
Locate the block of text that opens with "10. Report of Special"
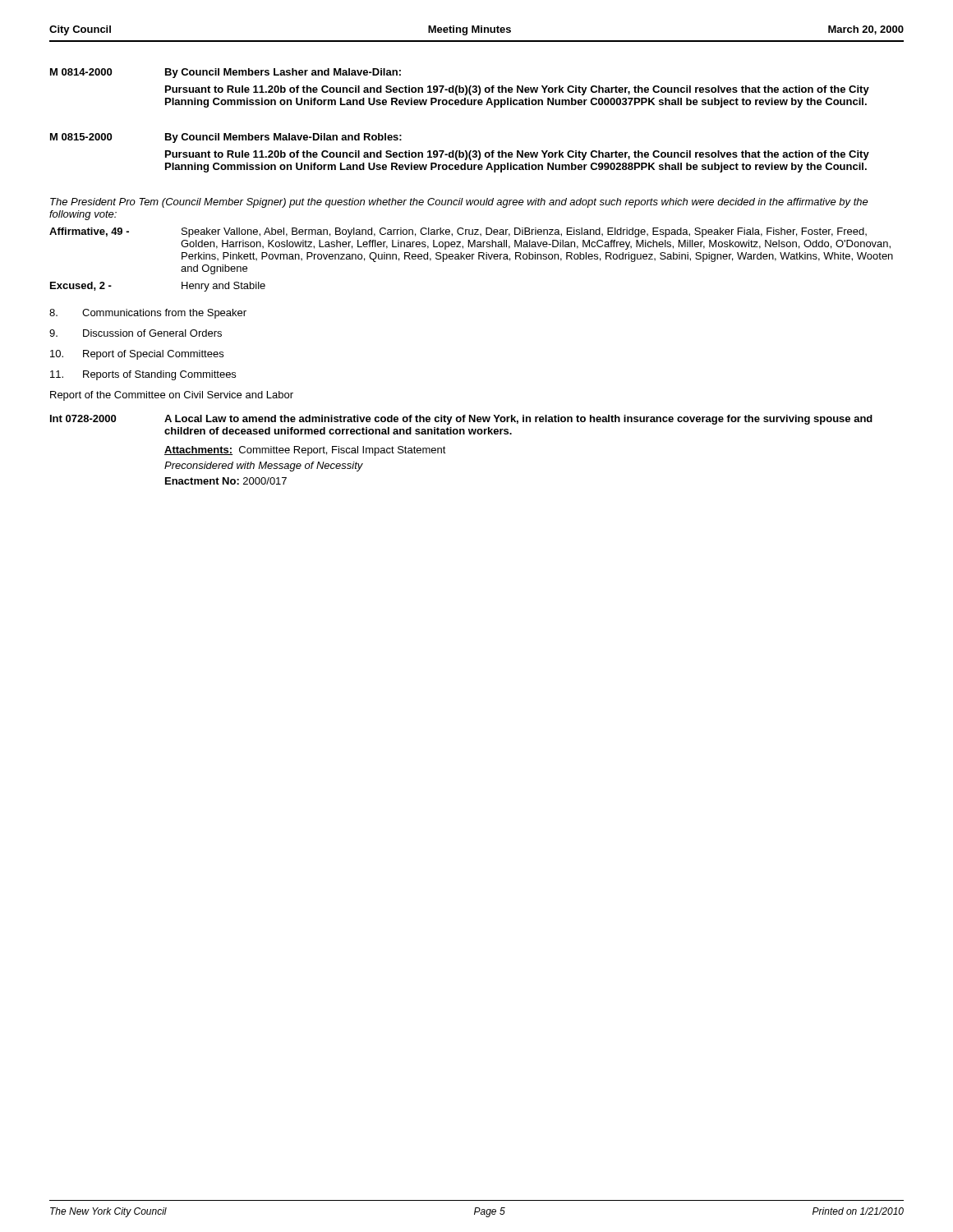pyautogui.click(x=137, y=355)
